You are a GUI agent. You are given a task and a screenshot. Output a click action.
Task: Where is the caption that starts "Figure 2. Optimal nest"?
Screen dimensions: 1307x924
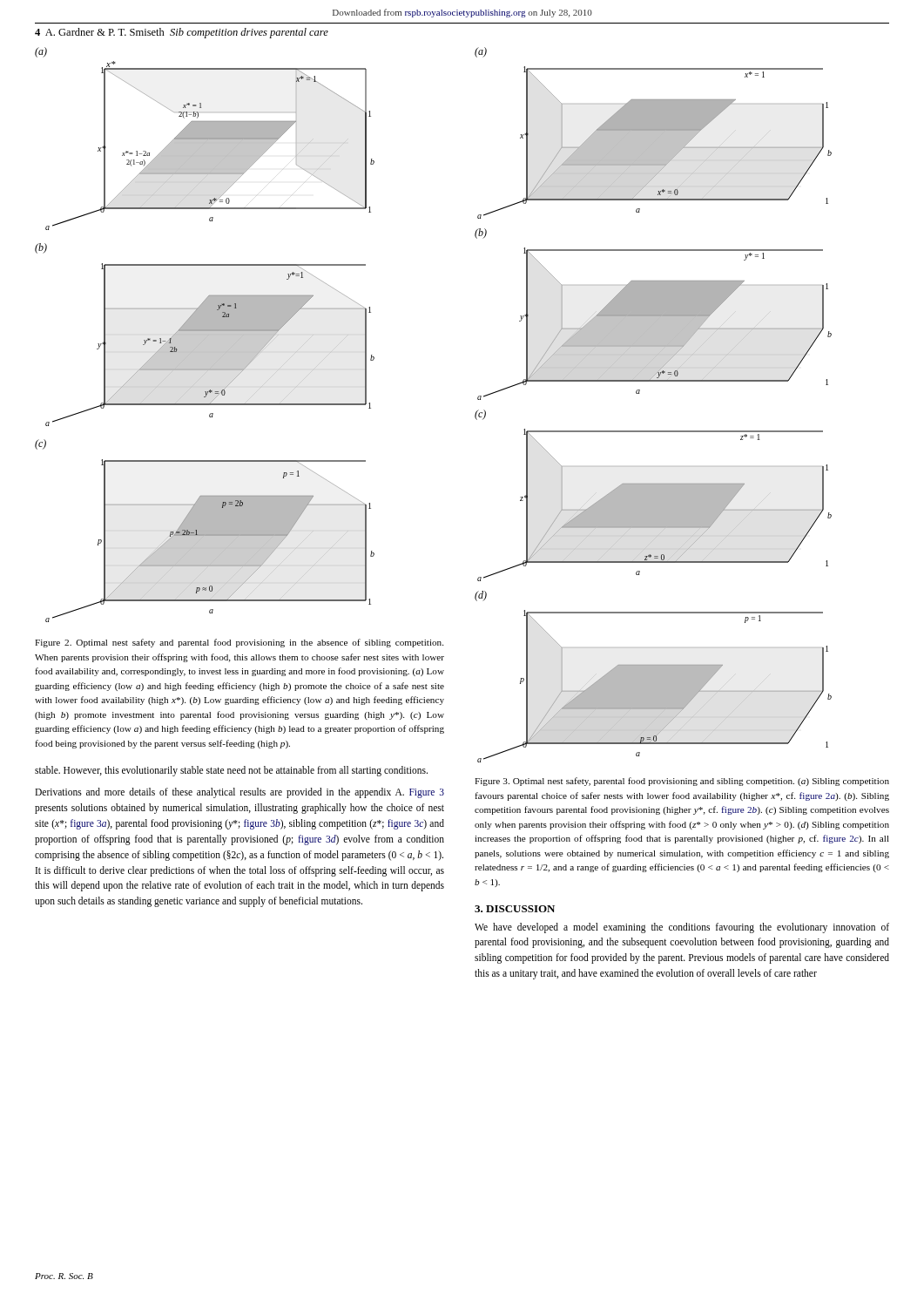point(240,693)
